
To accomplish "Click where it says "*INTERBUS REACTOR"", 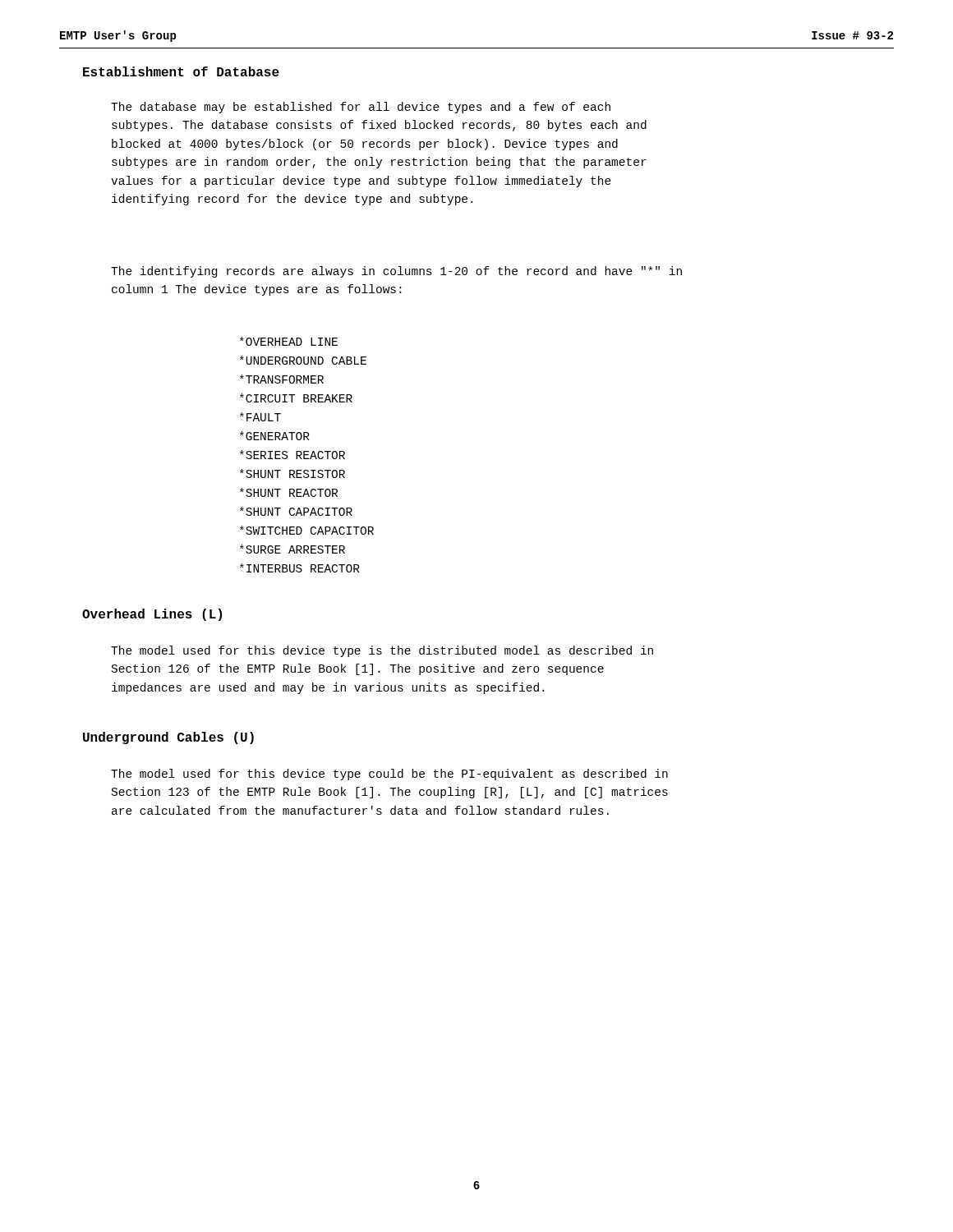I will (x=299, y=569).
